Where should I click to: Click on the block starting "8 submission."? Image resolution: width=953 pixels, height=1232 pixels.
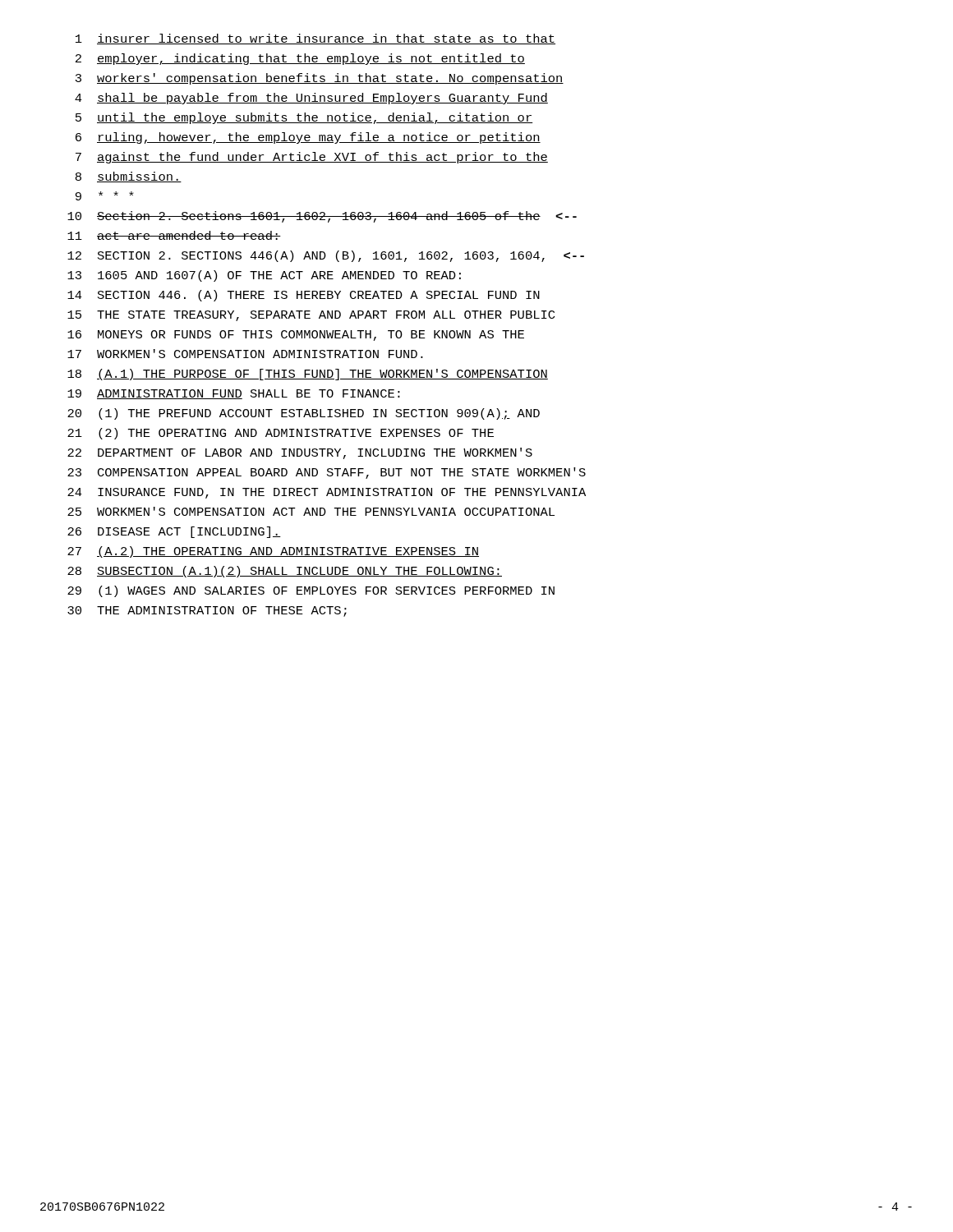[129, 177]
